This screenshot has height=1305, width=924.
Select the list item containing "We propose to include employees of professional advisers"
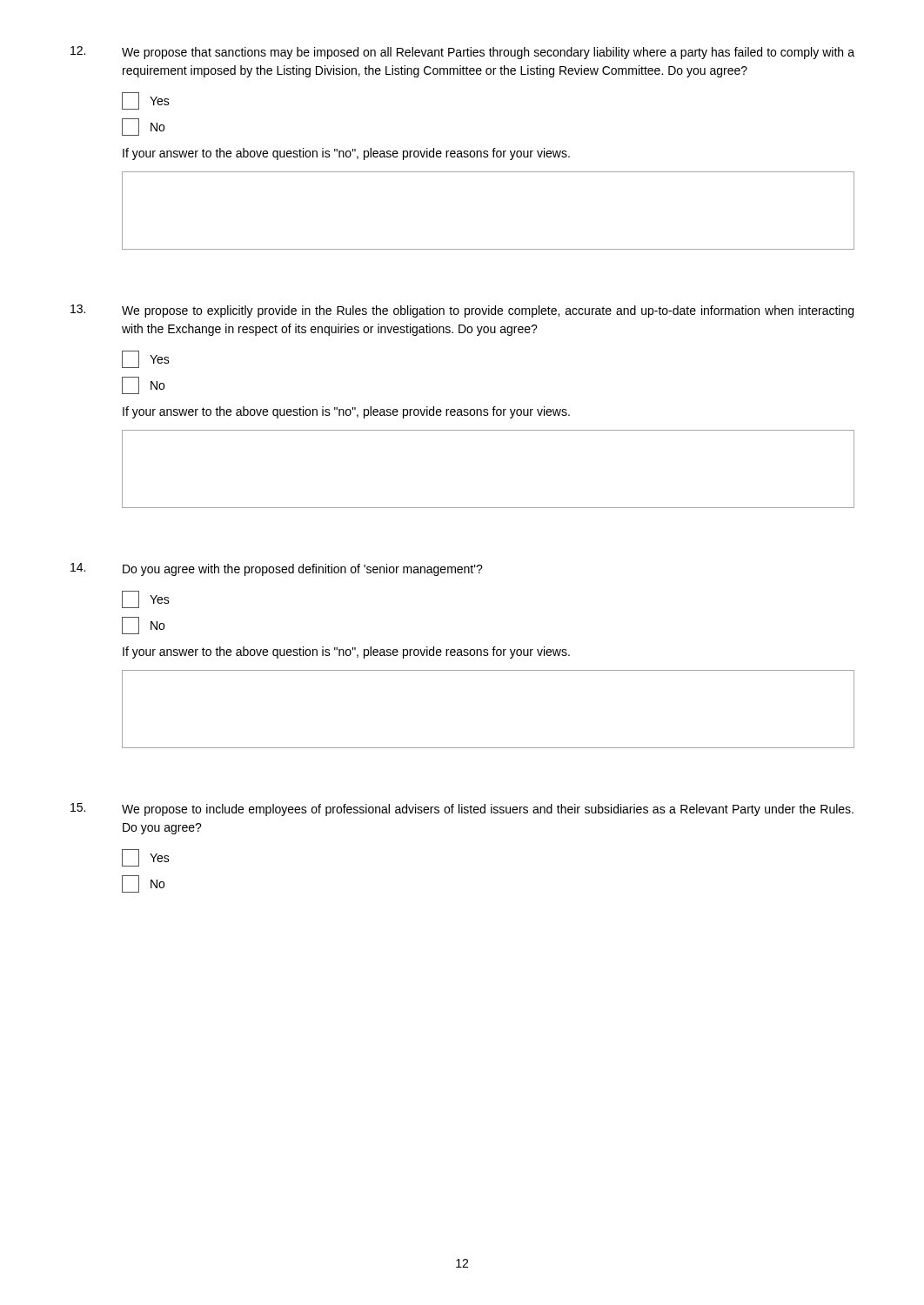488,818
